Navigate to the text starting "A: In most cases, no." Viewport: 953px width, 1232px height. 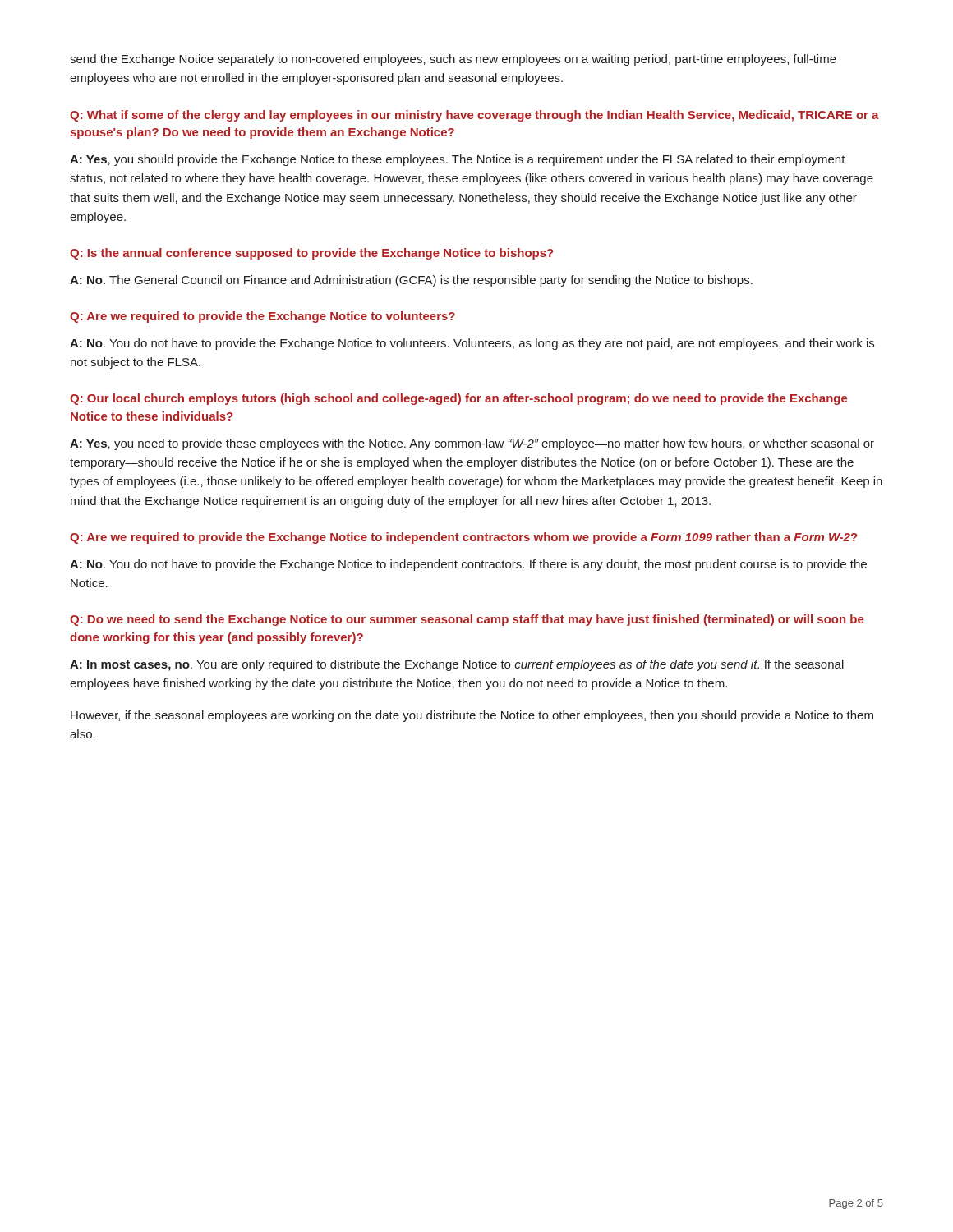(457, 673)
